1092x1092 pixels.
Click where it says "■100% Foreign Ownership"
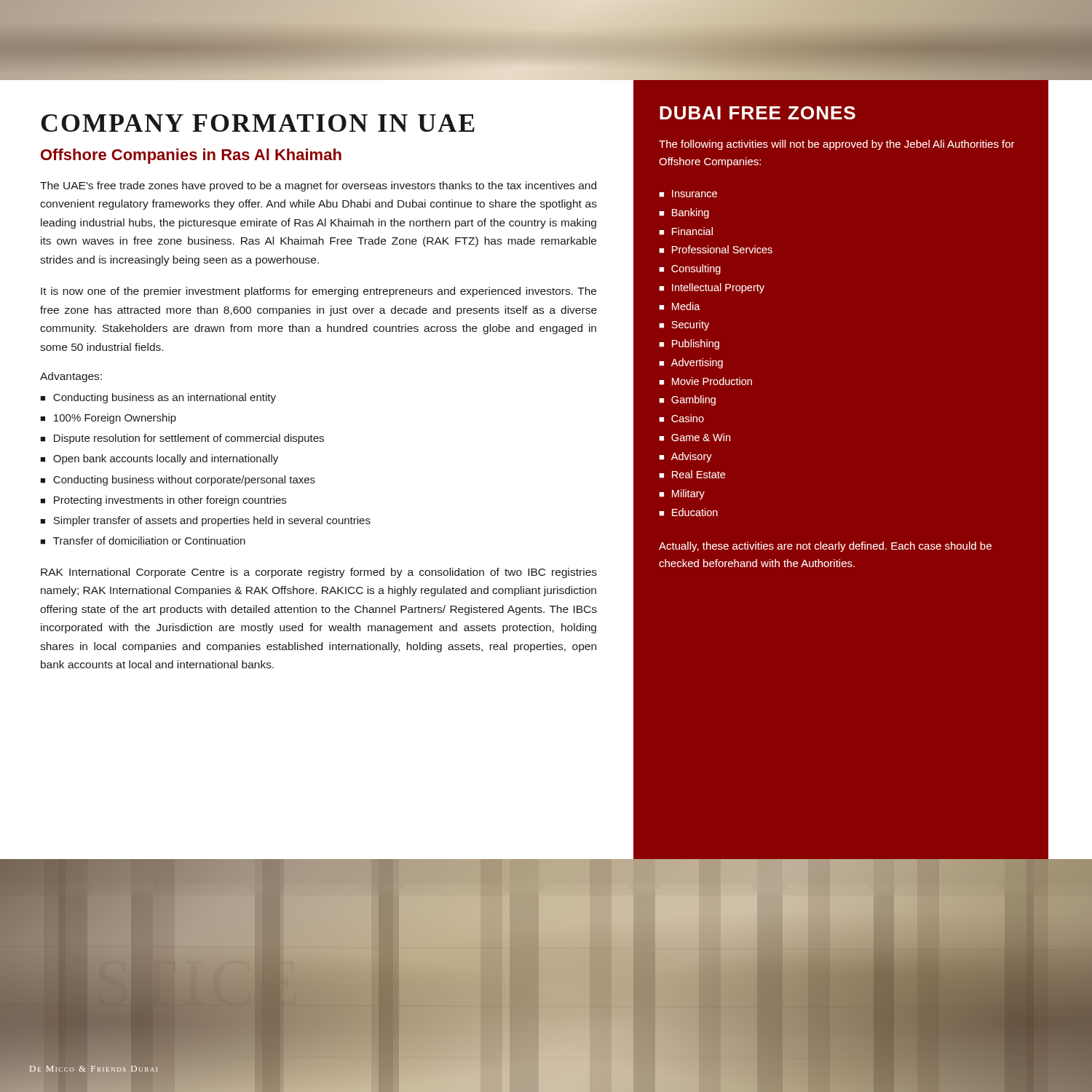pos(108,417)
